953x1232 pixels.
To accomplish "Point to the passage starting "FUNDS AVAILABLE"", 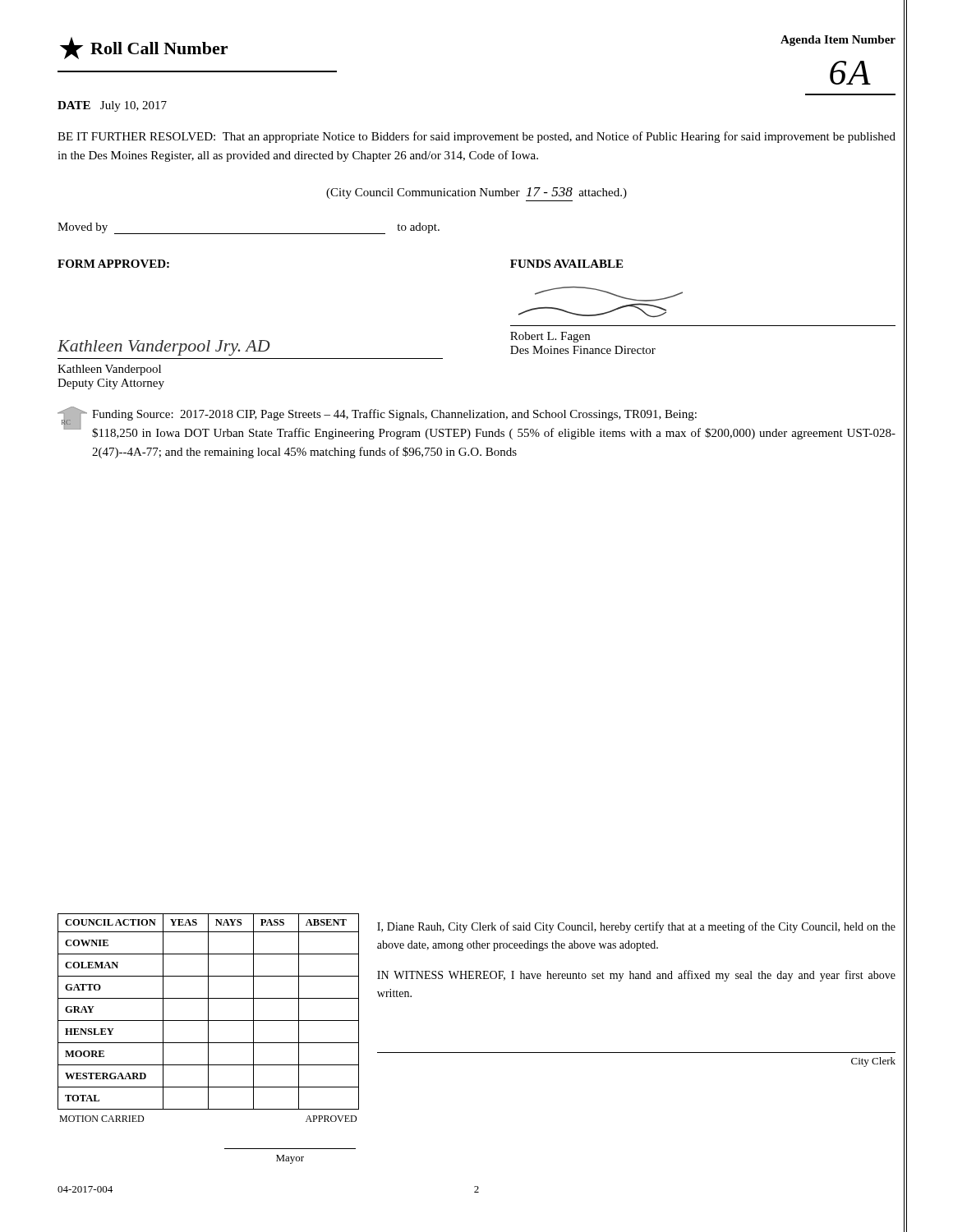I will [567, 263].
